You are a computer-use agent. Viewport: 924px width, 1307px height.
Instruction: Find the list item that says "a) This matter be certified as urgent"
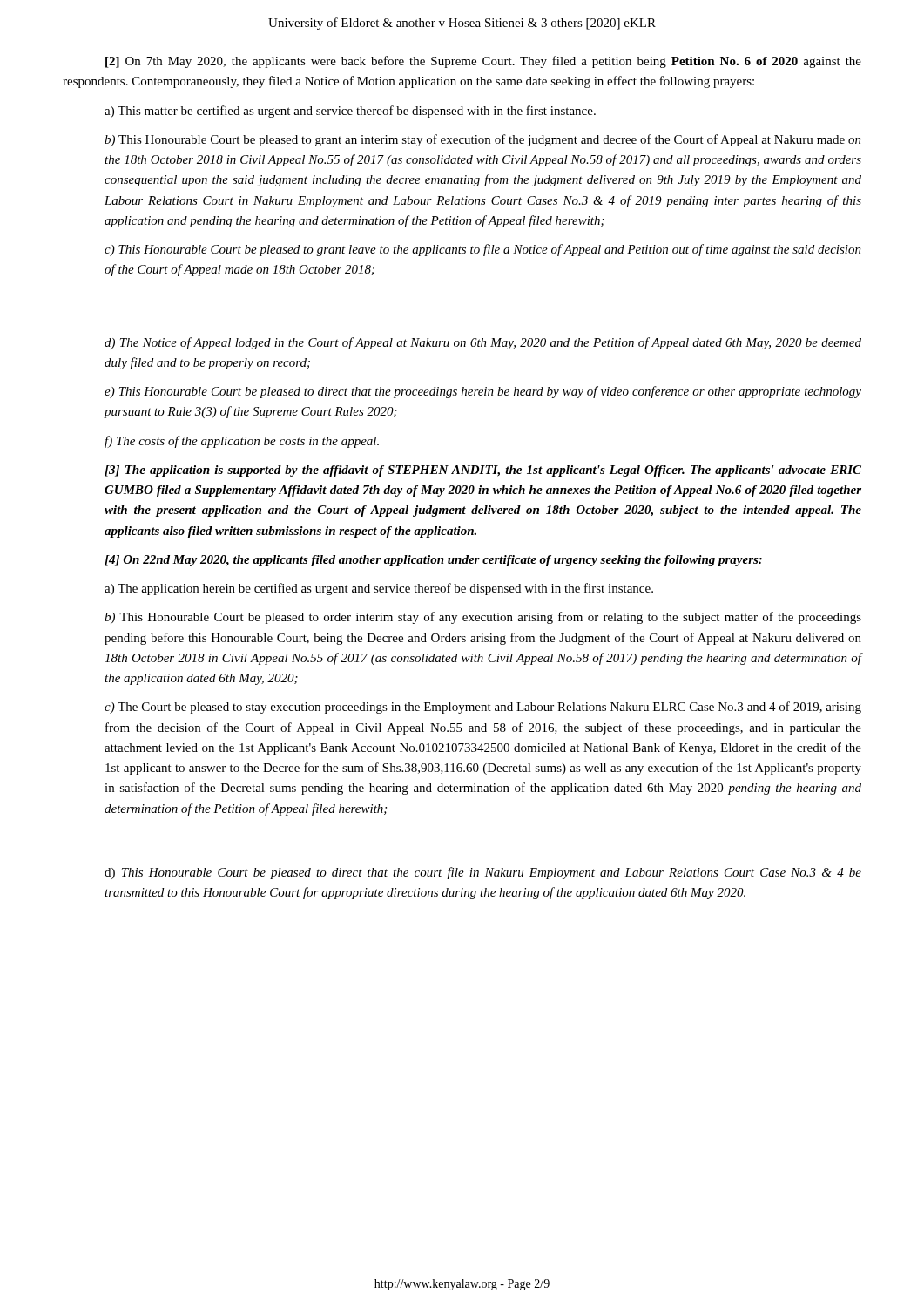point(350,110)
